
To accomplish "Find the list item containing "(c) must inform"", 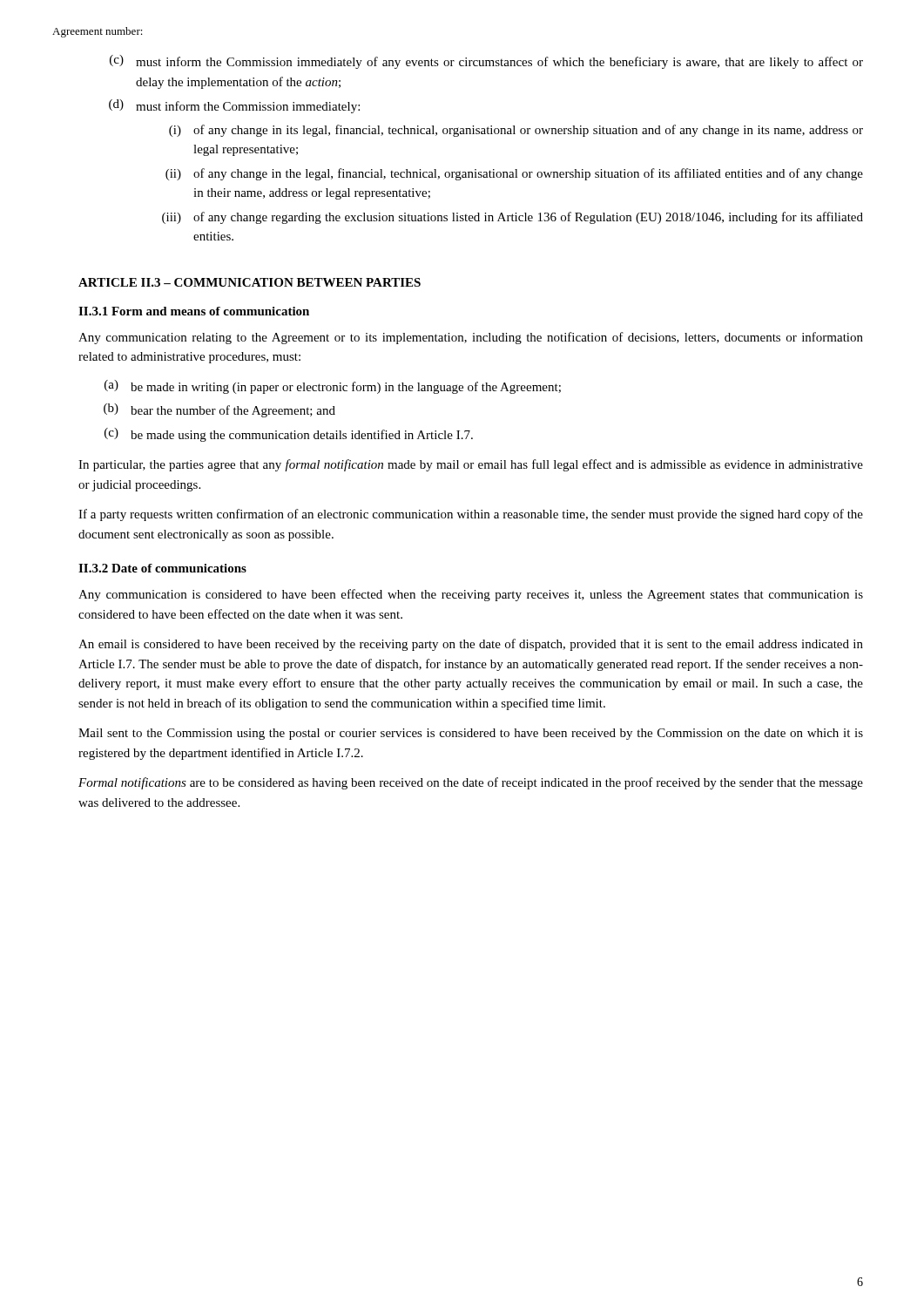I will pos(471,72).
